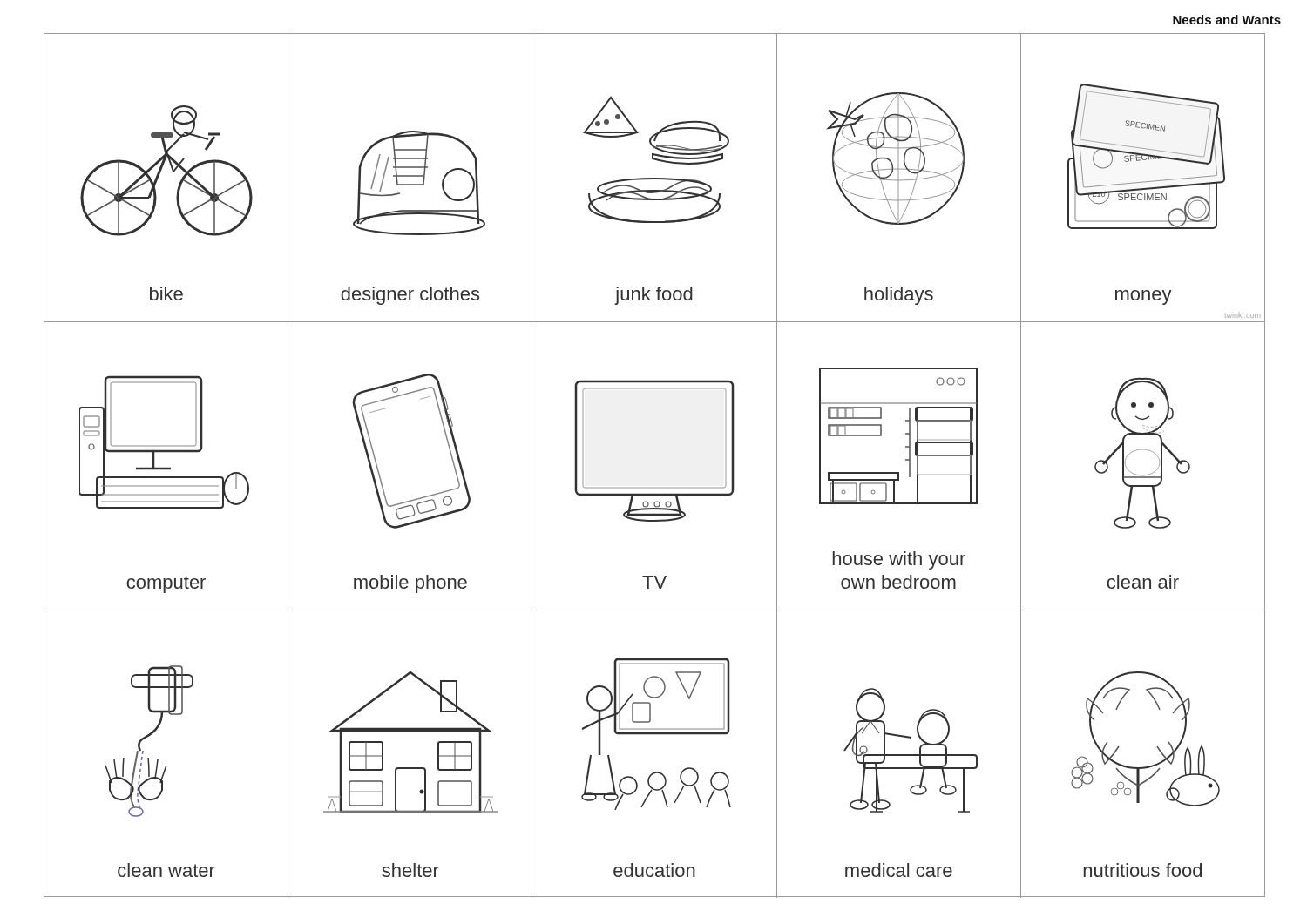The height and width of the screenshot is (924, 1307).
Task: Point to the text block starting "nutritious food"
Action: click(x=1143, y=870)
